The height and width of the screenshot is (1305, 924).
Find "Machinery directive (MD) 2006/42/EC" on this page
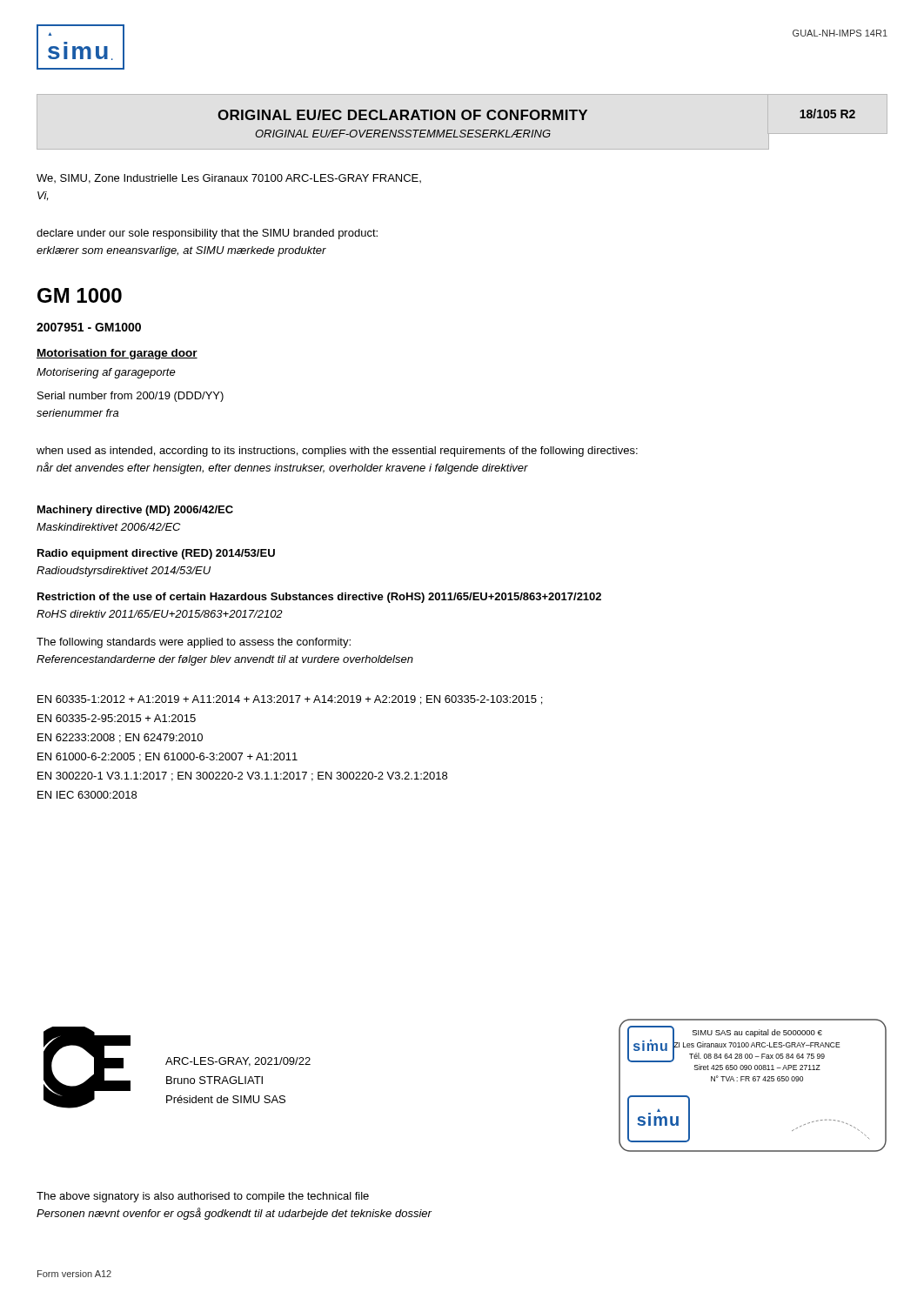135,509
